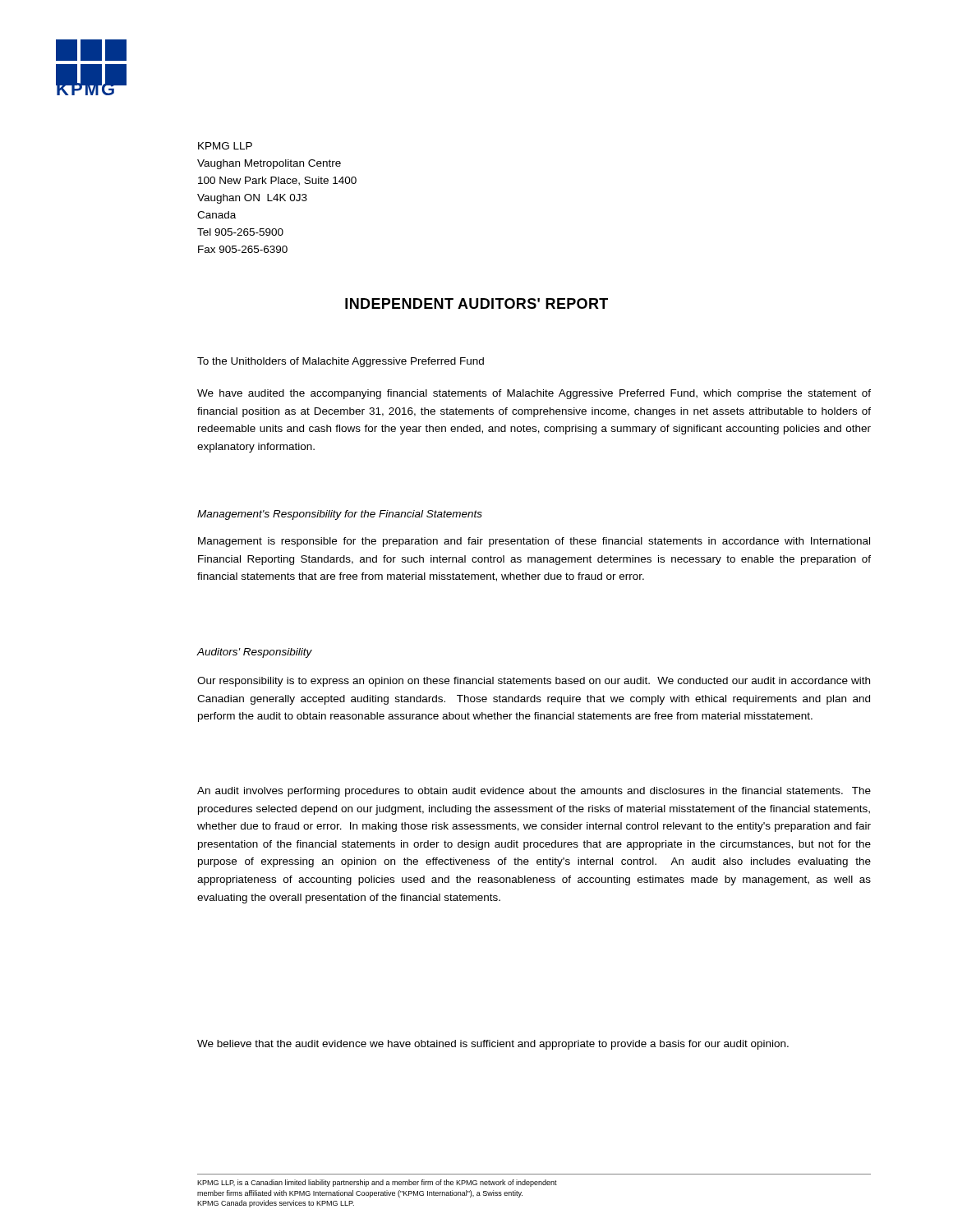Viewport: 953px width, 1232px height.
Task: Click on the text starting "Auditors' Responsibility"
Action: tap(254, 652)
